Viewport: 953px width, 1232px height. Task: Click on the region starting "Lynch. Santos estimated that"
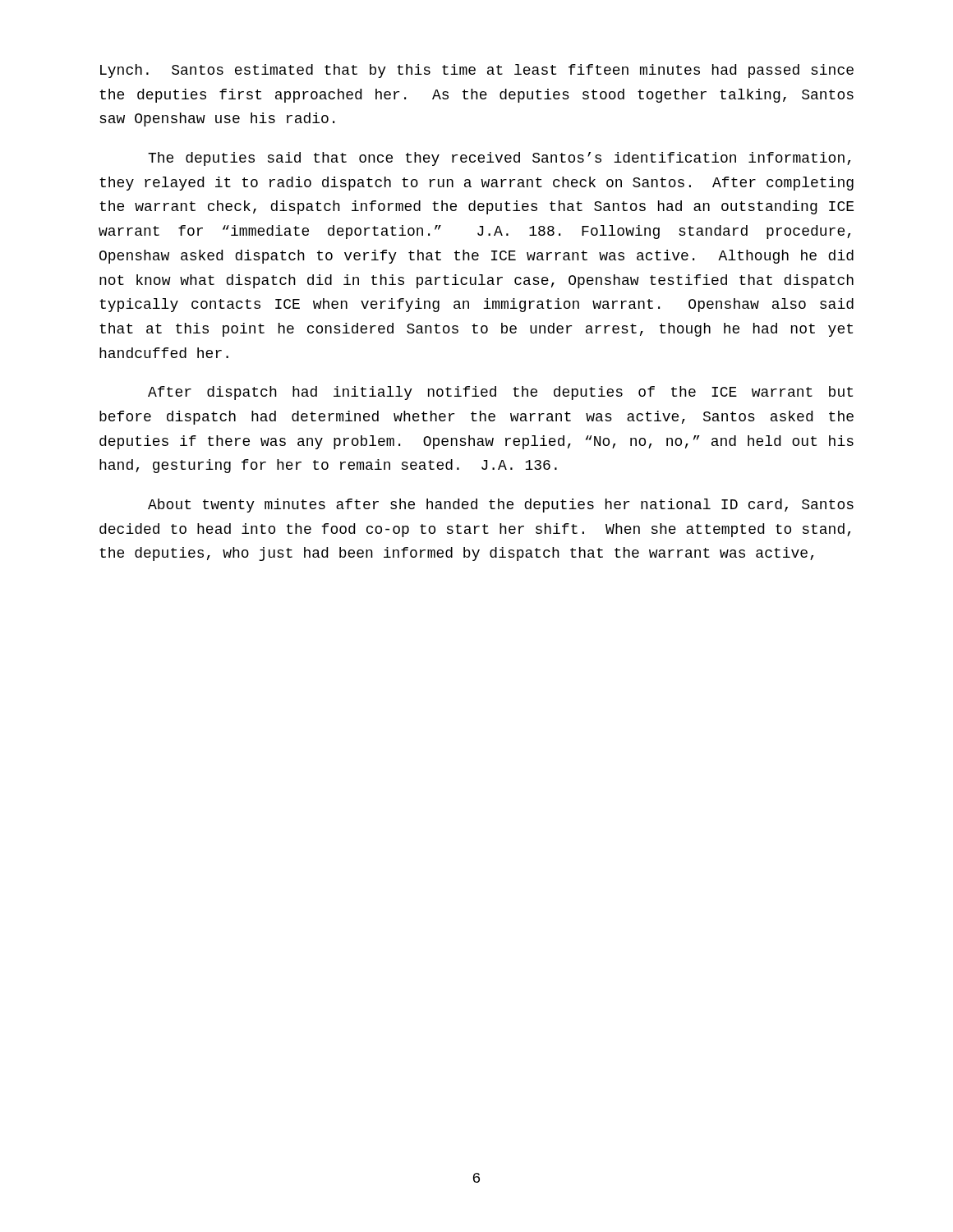[x=476, y=95]
